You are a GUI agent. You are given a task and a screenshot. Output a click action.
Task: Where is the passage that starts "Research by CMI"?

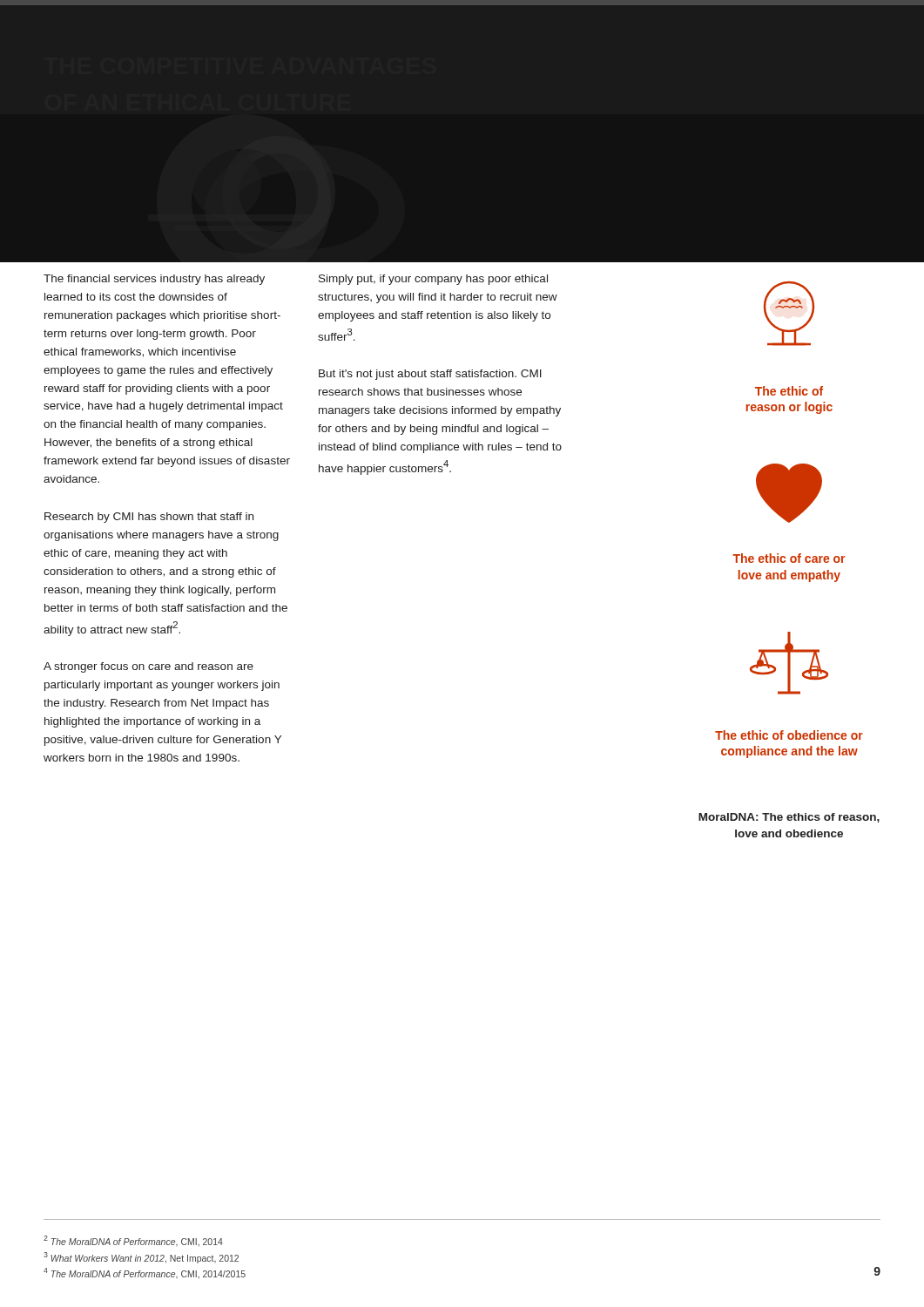(x=166, y=573)
